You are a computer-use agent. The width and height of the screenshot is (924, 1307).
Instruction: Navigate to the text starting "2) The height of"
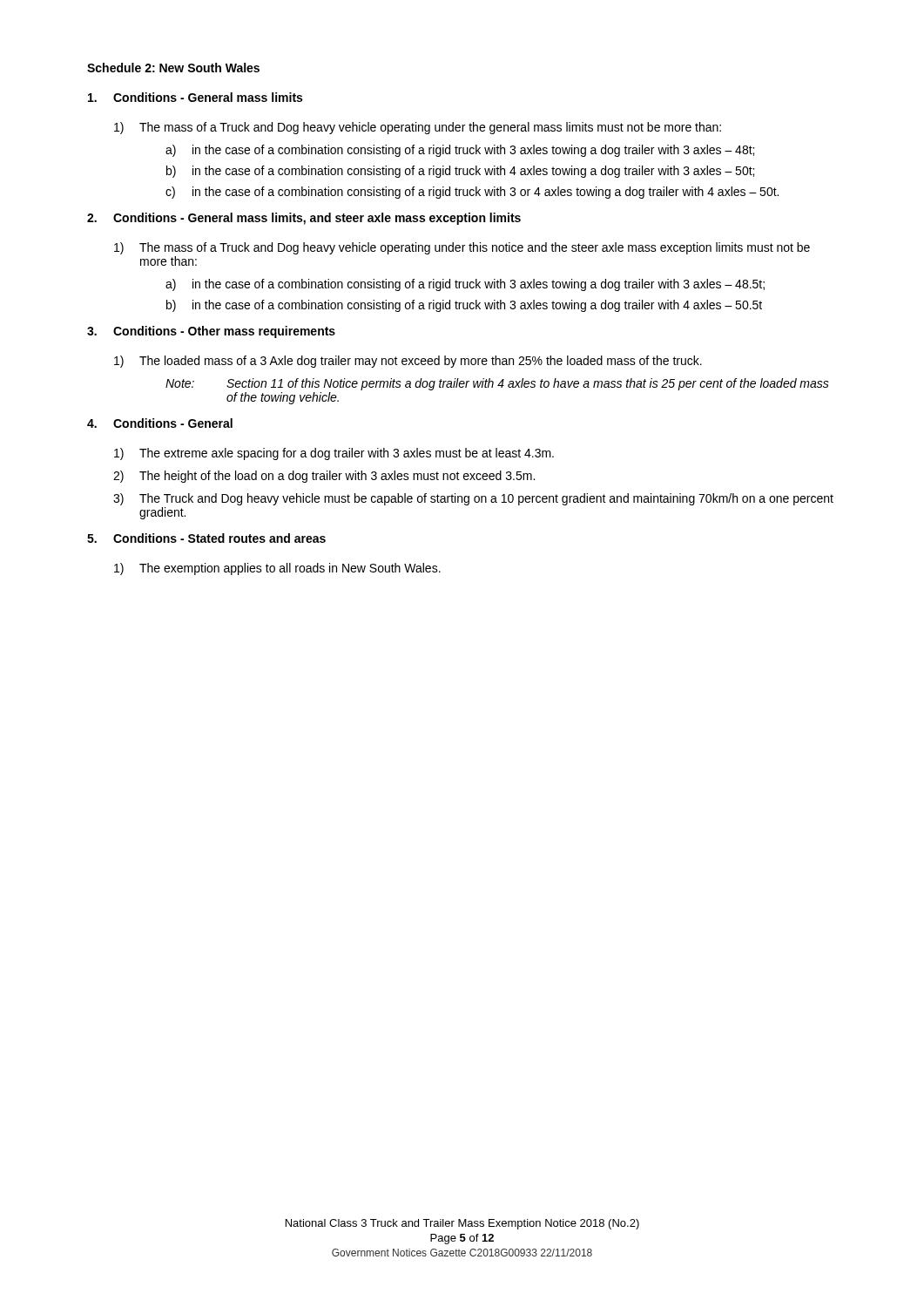[475, 476]
